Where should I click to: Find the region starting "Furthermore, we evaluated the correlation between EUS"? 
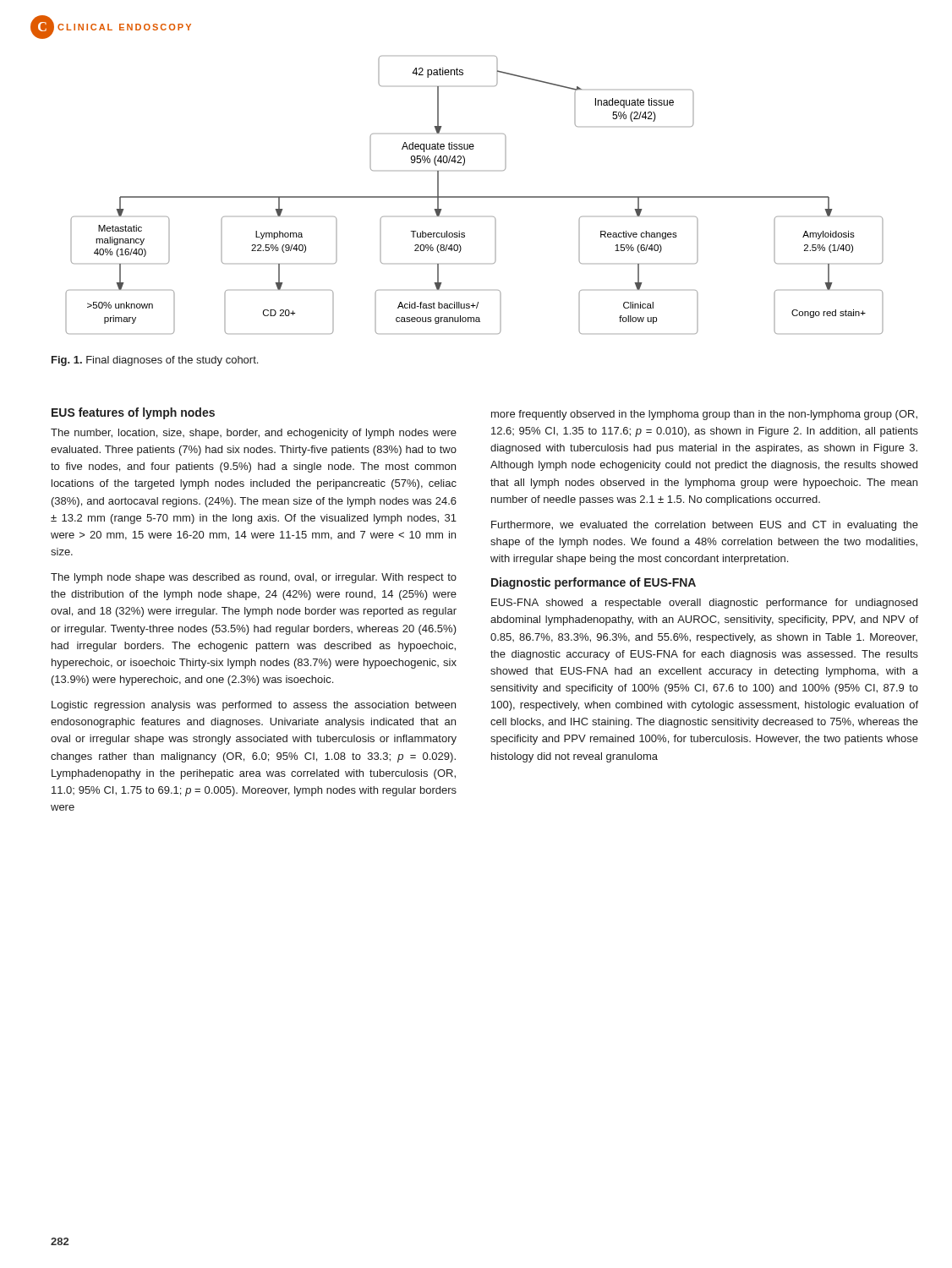click(704, 541)
